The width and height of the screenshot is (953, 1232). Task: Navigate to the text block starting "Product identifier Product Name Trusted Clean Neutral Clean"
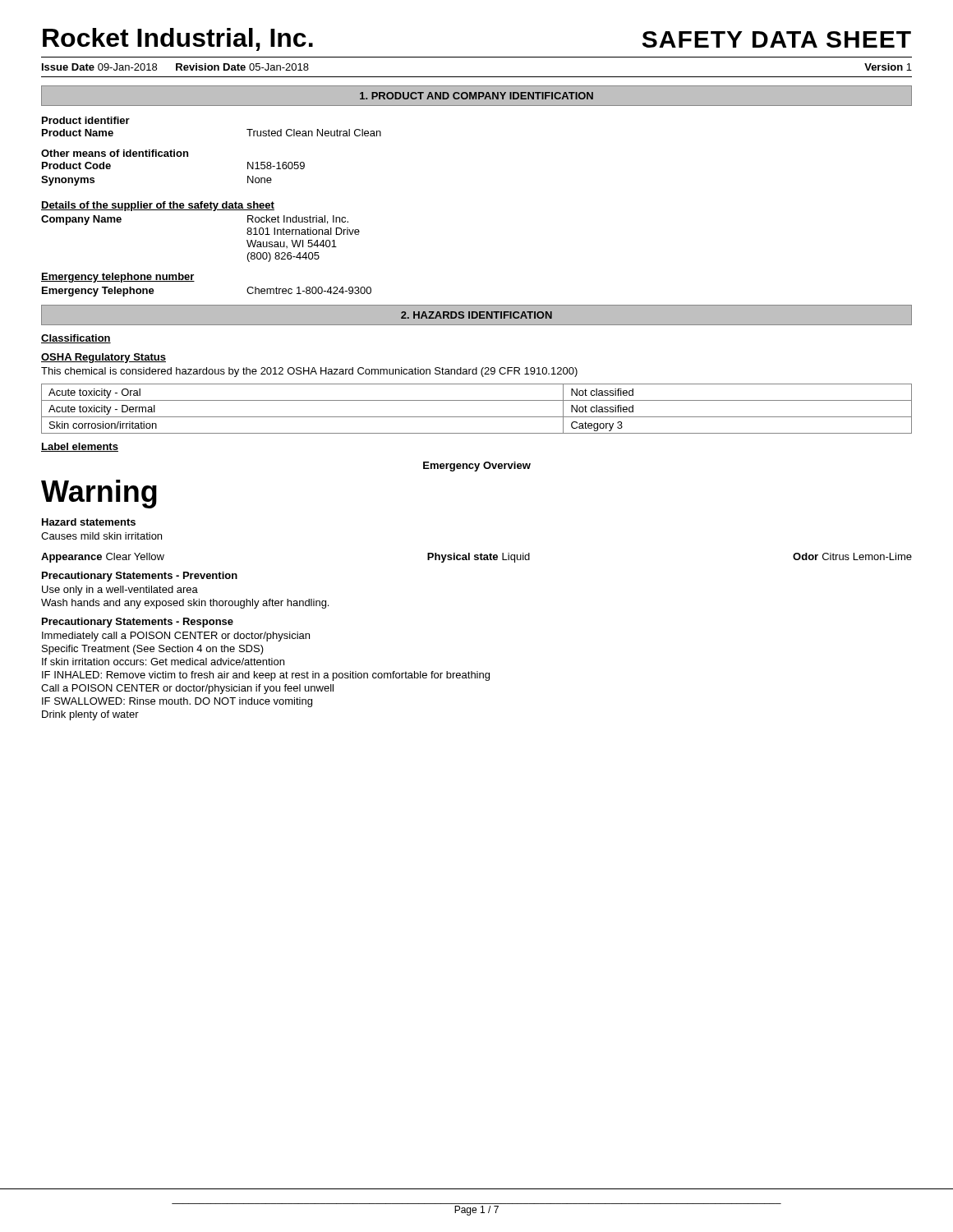[x=86, y=120]
